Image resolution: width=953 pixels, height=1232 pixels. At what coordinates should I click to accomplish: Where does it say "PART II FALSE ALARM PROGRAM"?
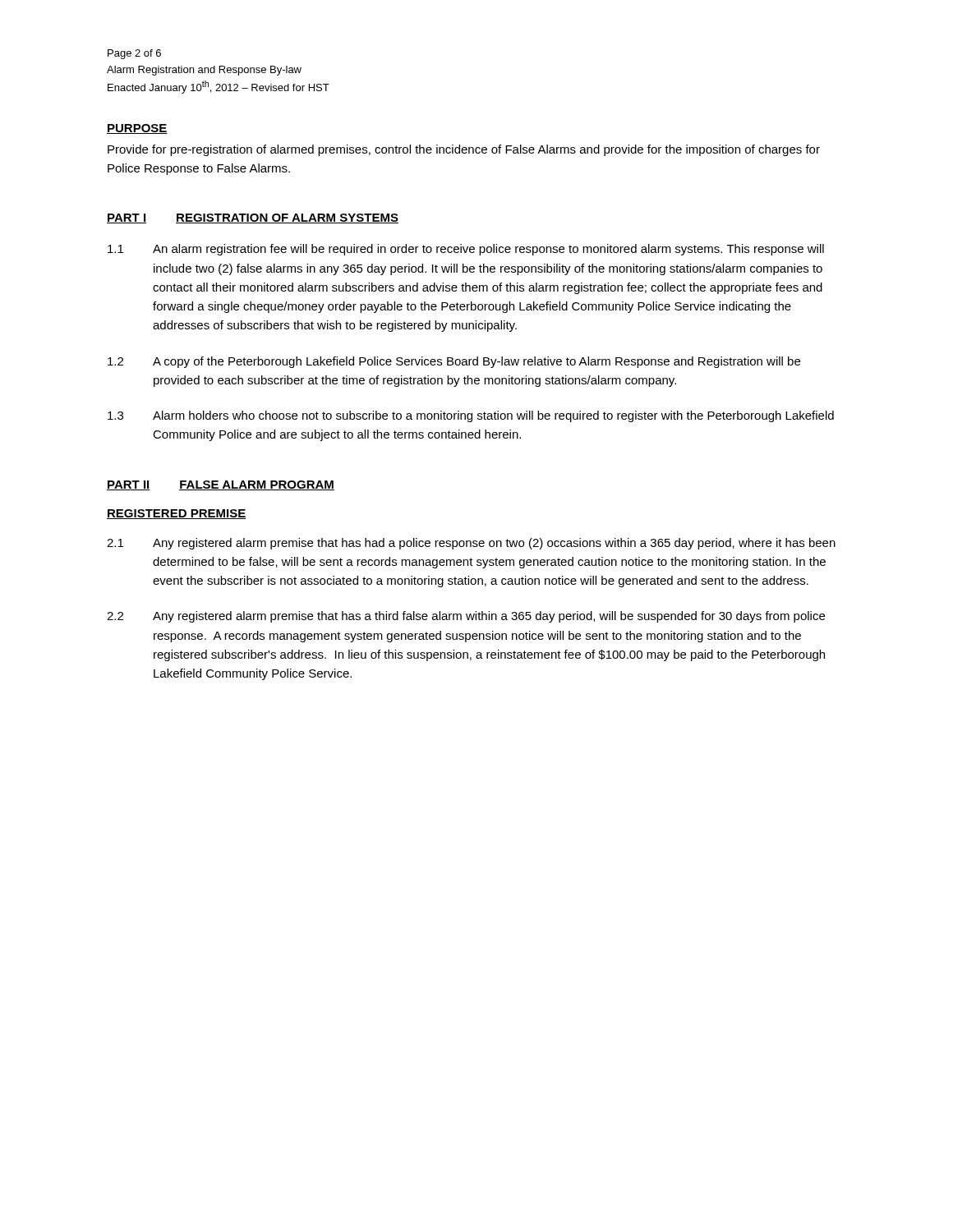tap(221, 484)
